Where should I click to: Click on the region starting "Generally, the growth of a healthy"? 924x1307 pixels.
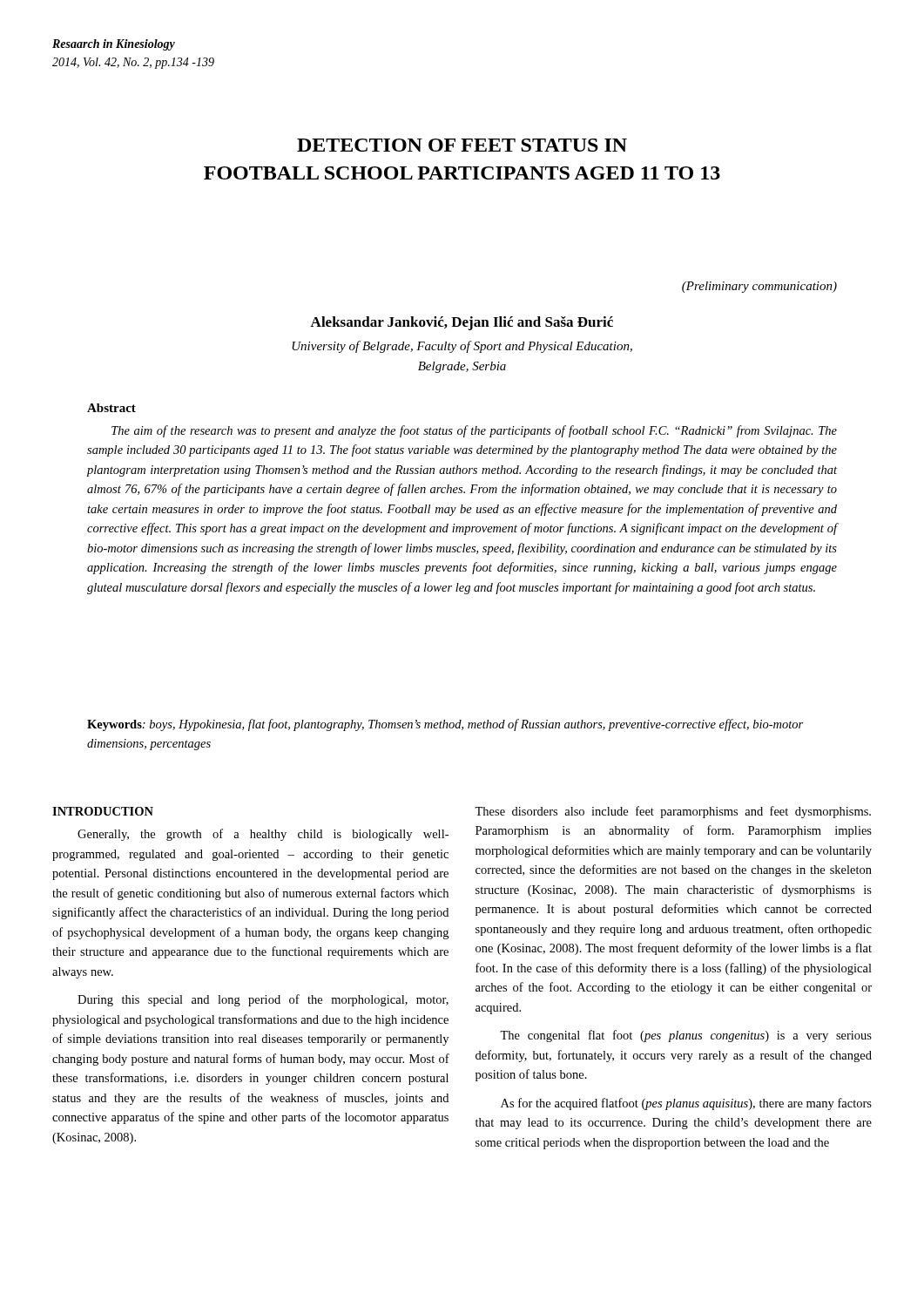(251, 986)
